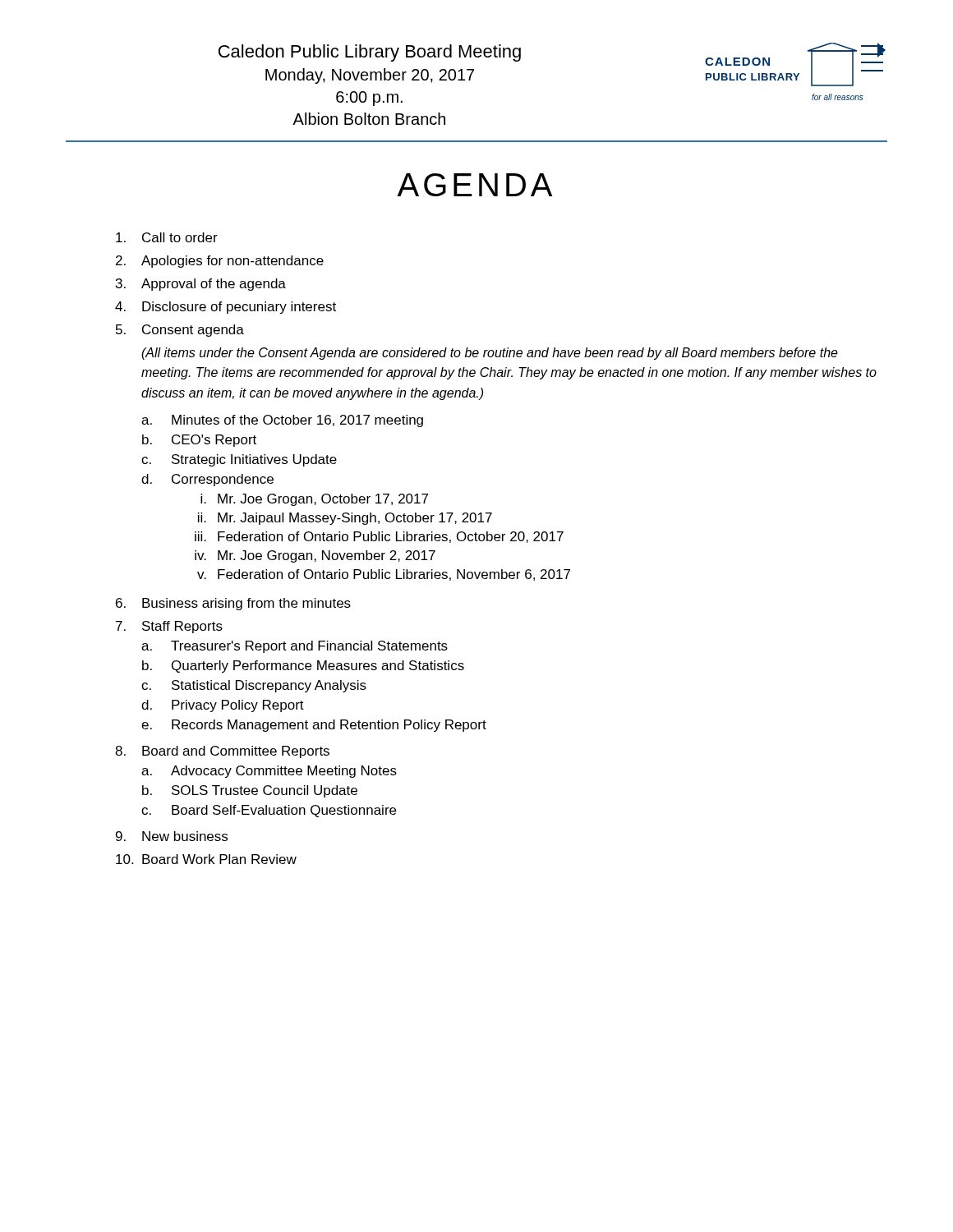Point to the passage starting "7. Staff Reports a. Treasurer's Report"
The height and width of the screenshot is (1232, 953).
coord(169,627)
